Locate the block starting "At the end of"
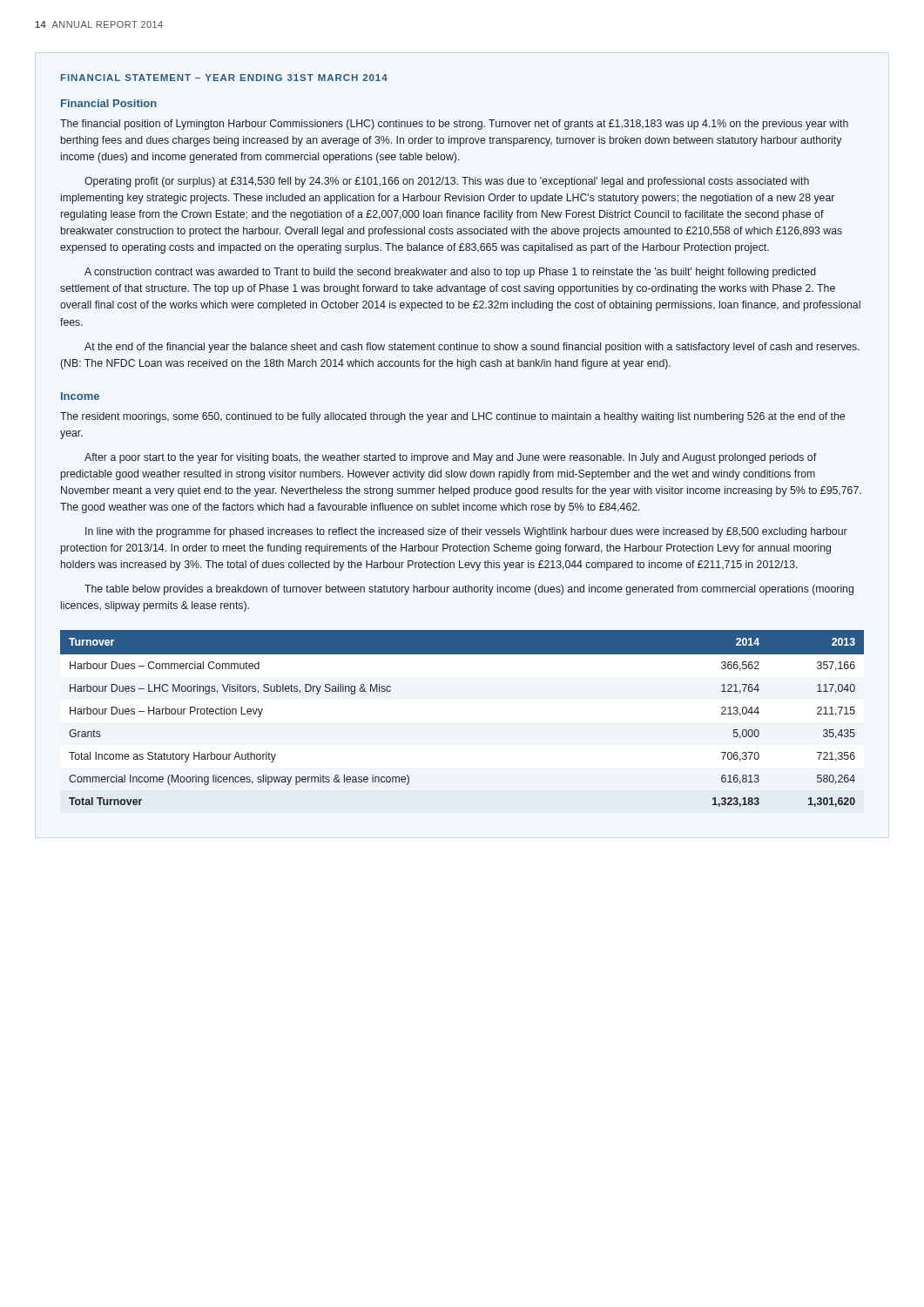Image resolution: width=924 pixels, height=1307 pixels. (460, 355)
